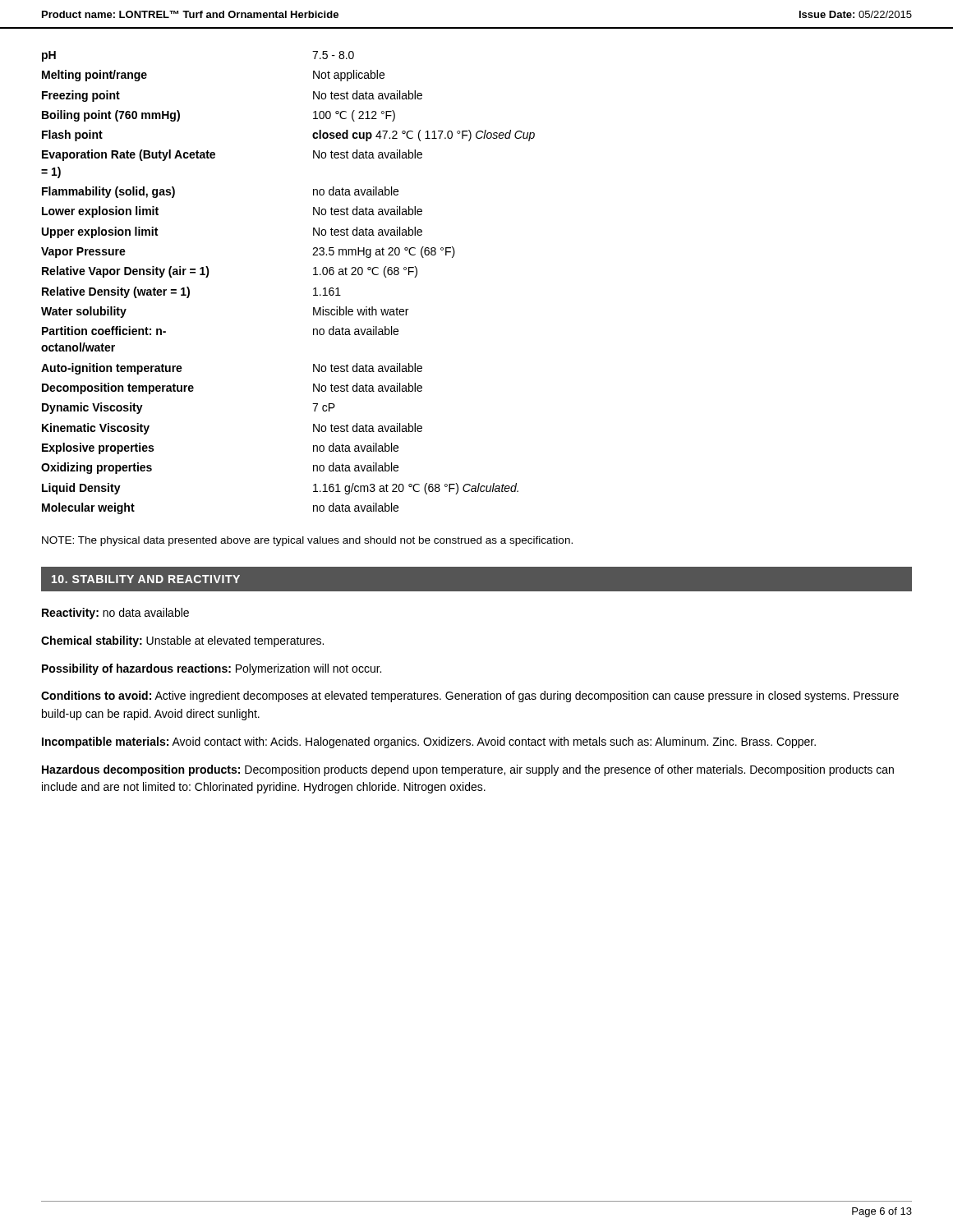Click on the table containing "Liquid Density"
Viewport: 953px width, 1232px height.
(476, 281)
